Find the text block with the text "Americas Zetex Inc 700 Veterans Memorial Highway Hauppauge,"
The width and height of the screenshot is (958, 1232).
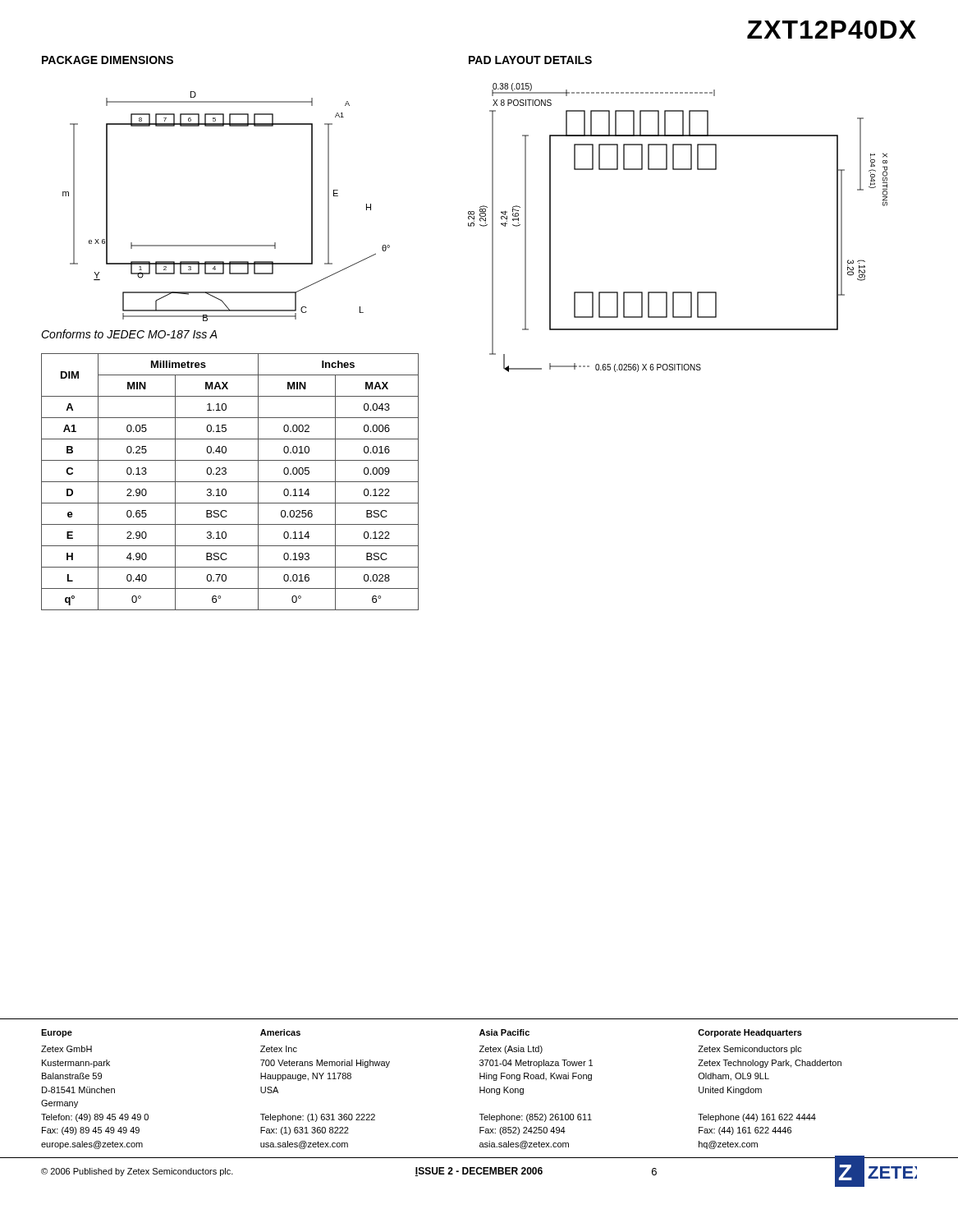(x=280, y=1032)
